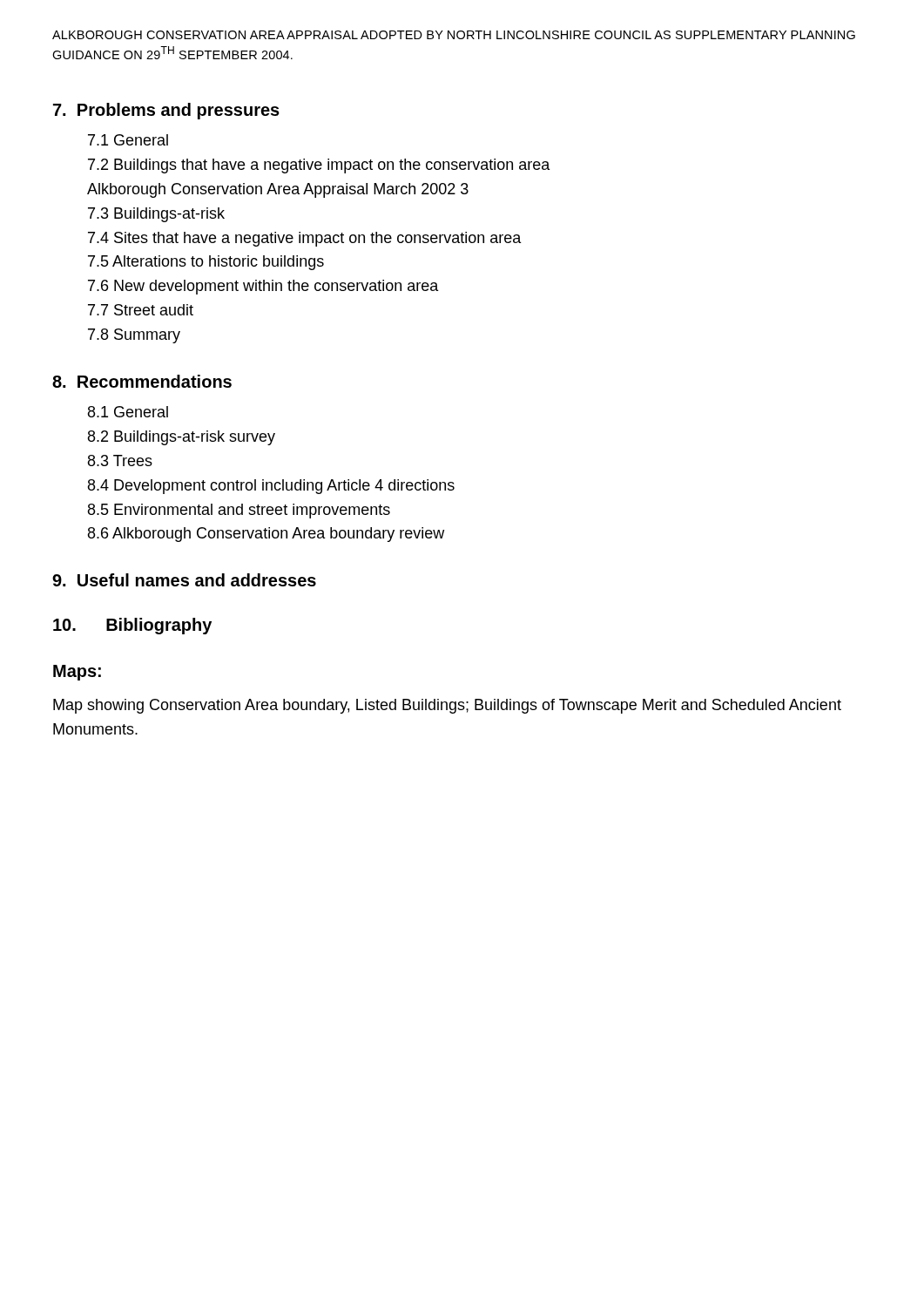Point to the block beginning "7.2 Buildings that have a negative impact on"
This screenshot has height=1307, width=924.
tap(318, 177)
